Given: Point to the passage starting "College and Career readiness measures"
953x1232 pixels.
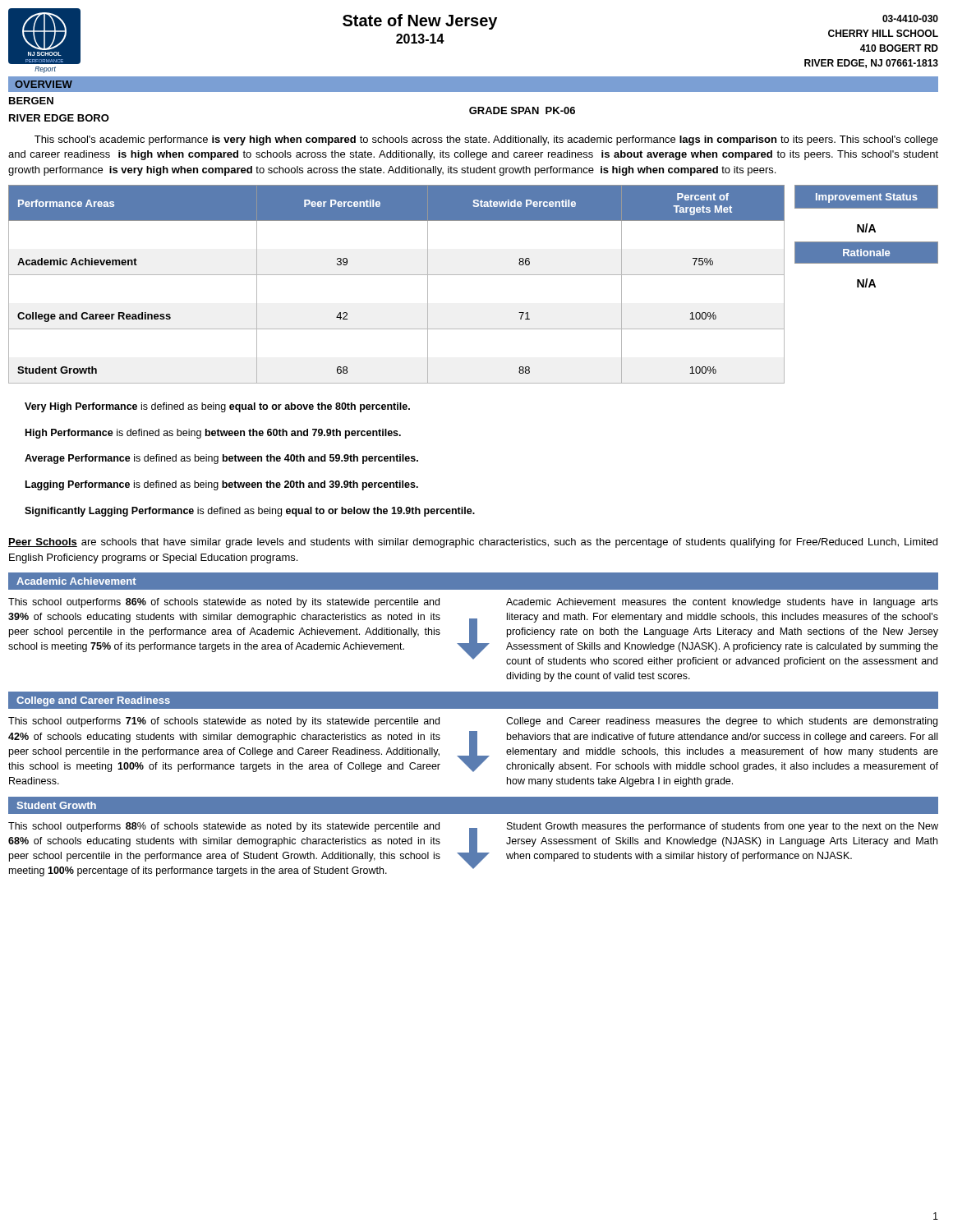Looking at the screenshot, I should [x=722, y=751].
